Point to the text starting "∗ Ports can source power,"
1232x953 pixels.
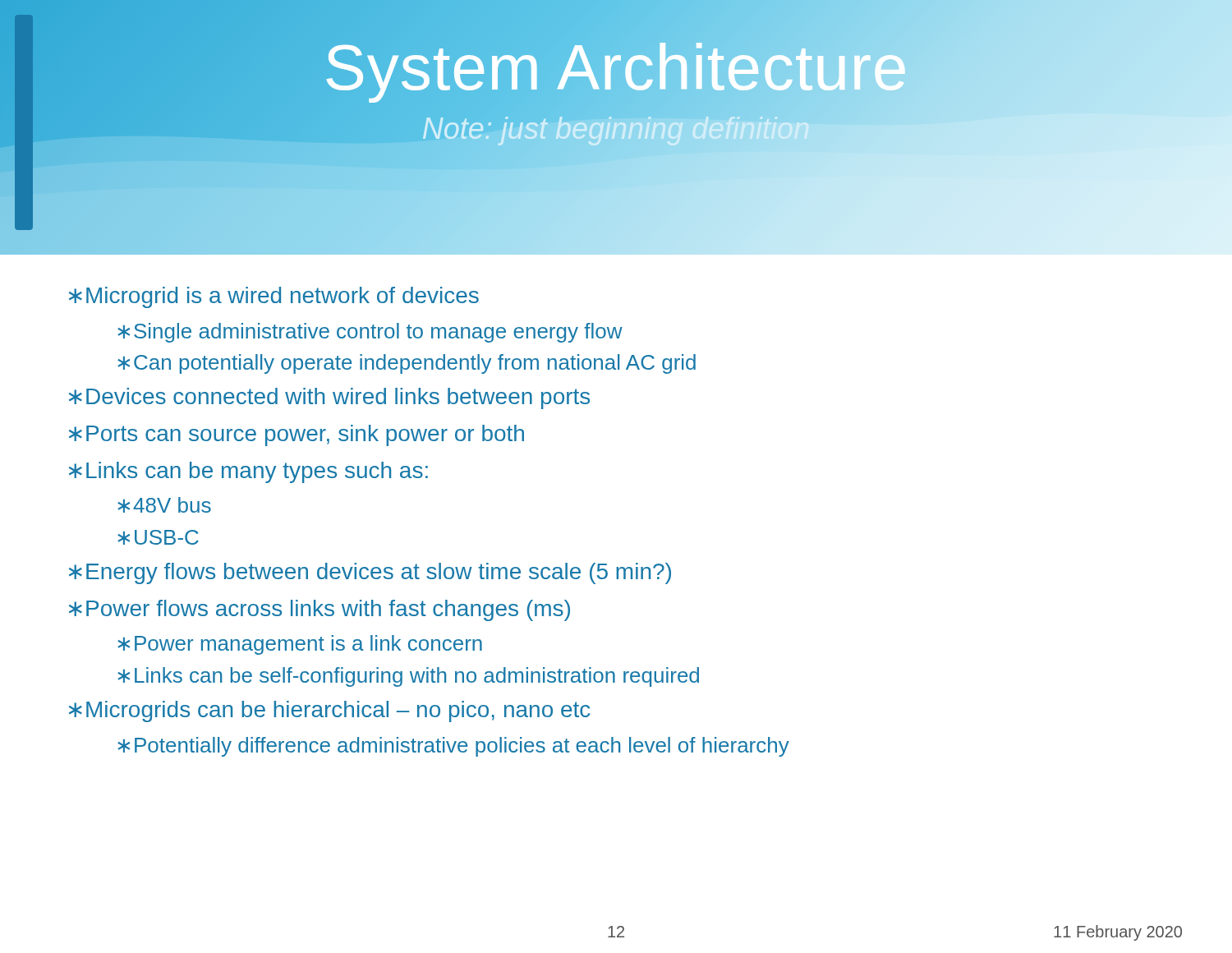coord(296,434)
